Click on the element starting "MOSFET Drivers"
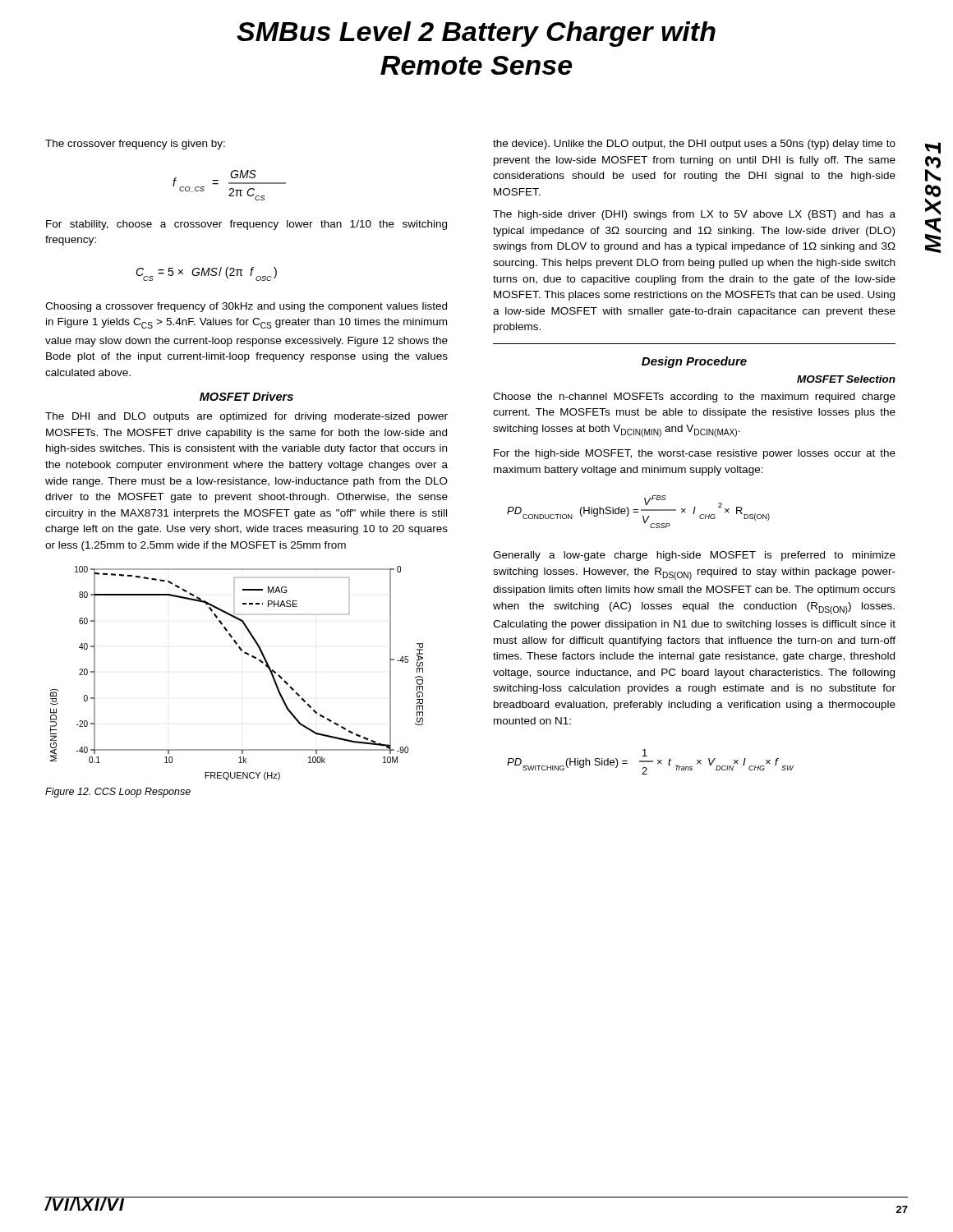Viewport: 953px width, 1232px height. 246,397
